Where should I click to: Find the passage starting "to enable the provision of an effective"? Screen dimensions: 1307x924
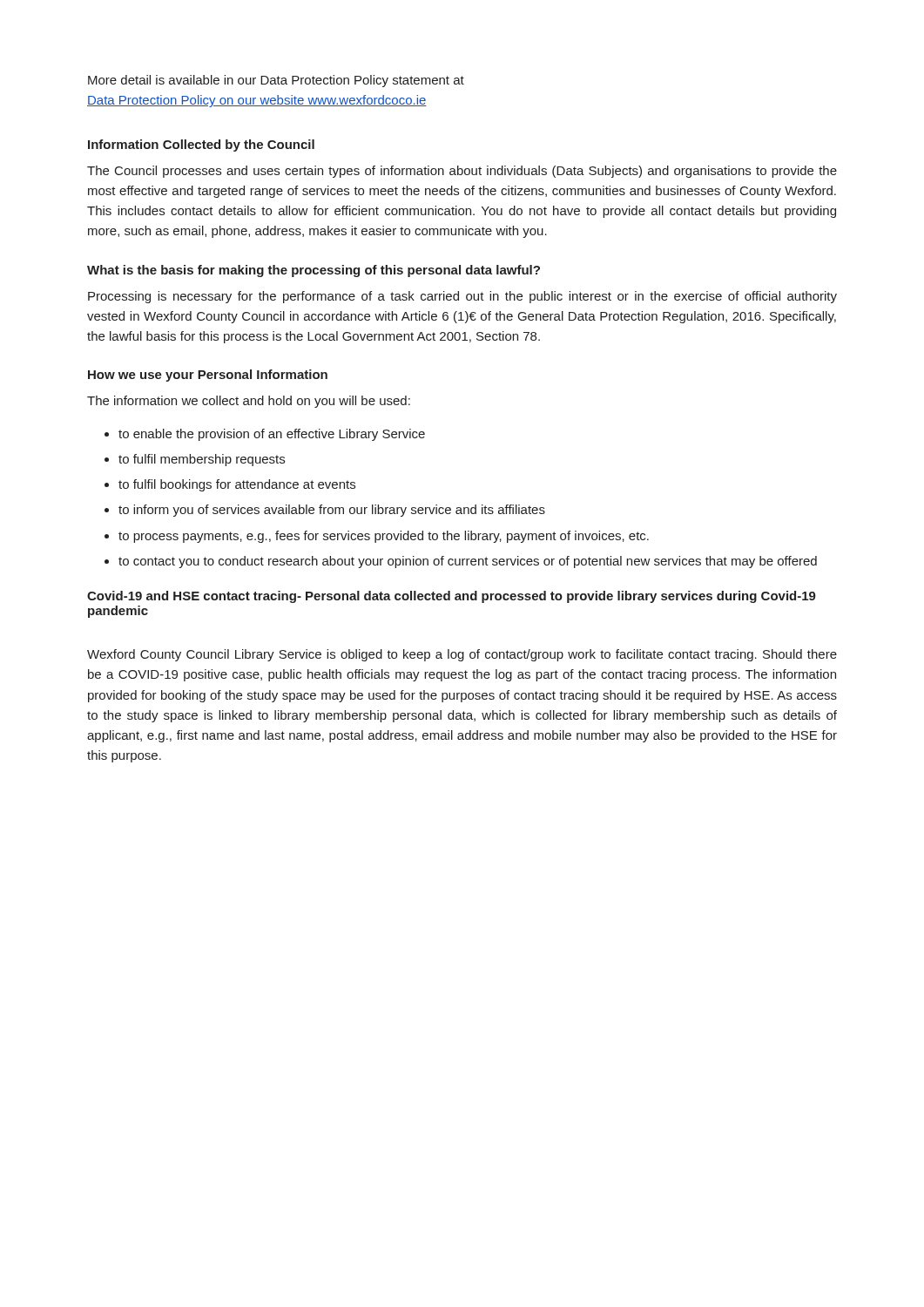[x=272, y=433]
